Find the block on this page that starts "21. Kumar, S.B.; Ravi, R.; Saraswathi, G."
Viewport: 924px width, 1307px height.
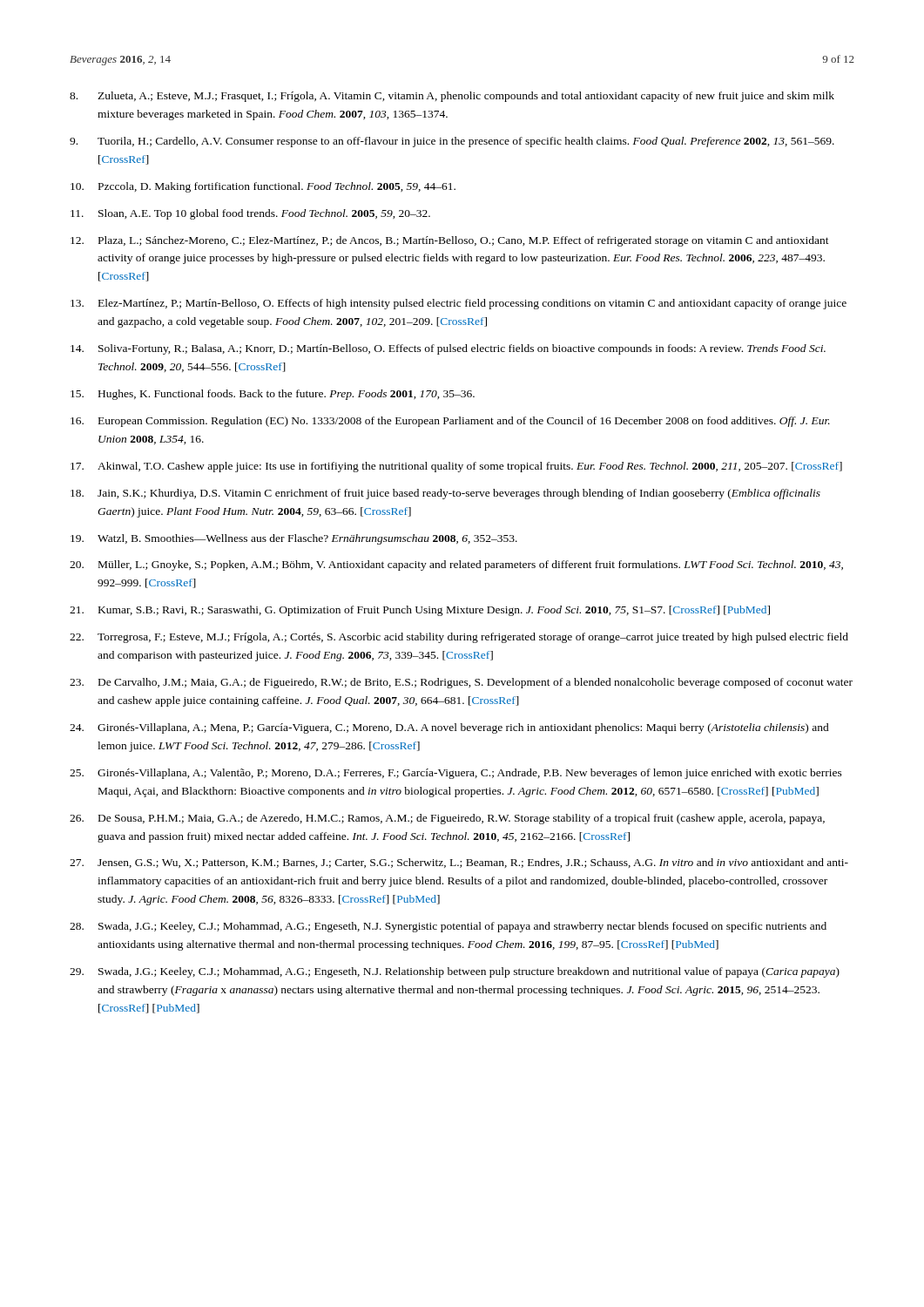(462, 611)
